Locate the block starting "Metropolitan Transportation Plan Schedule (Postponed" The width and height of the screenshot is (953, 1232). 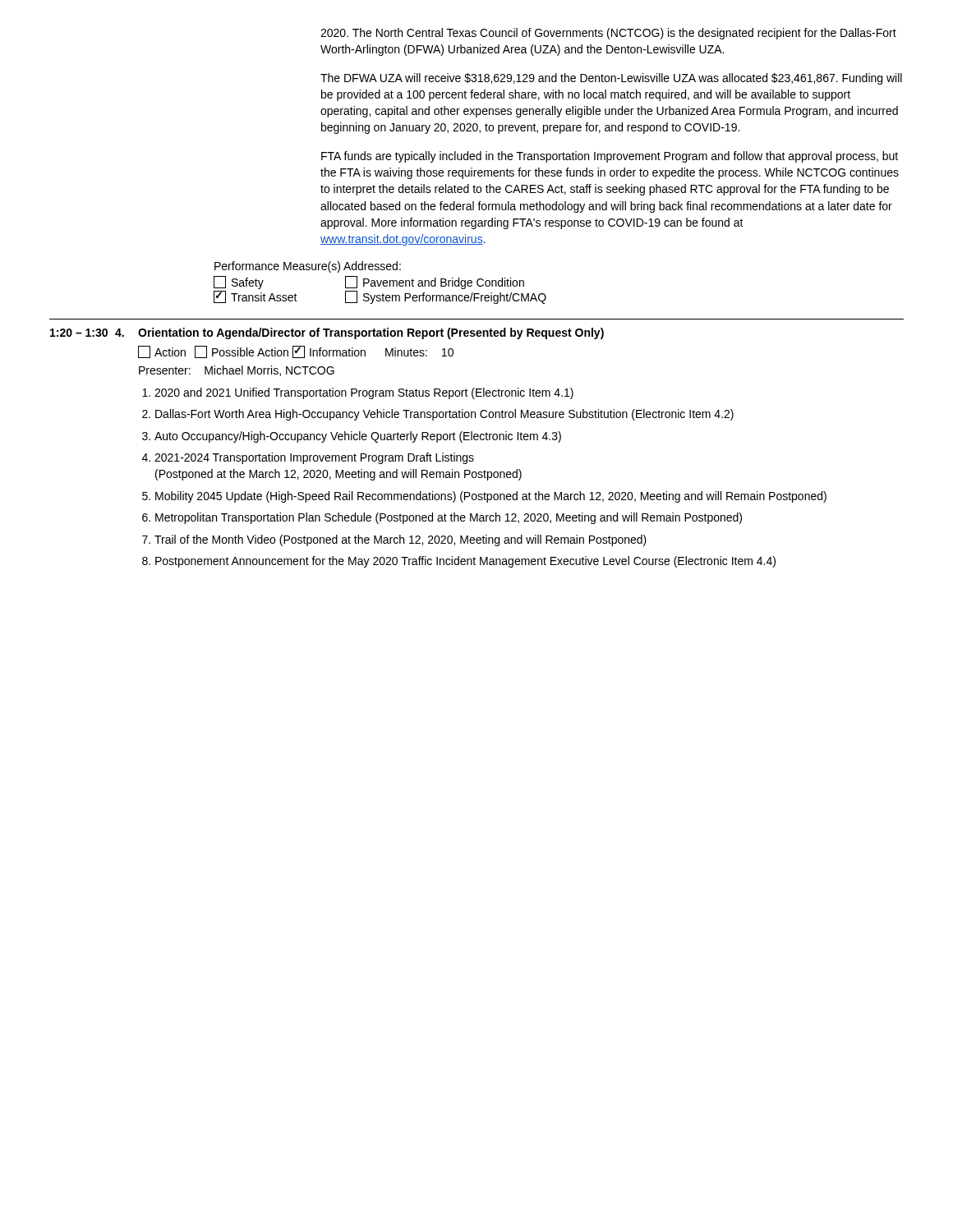tap(449, 518)
